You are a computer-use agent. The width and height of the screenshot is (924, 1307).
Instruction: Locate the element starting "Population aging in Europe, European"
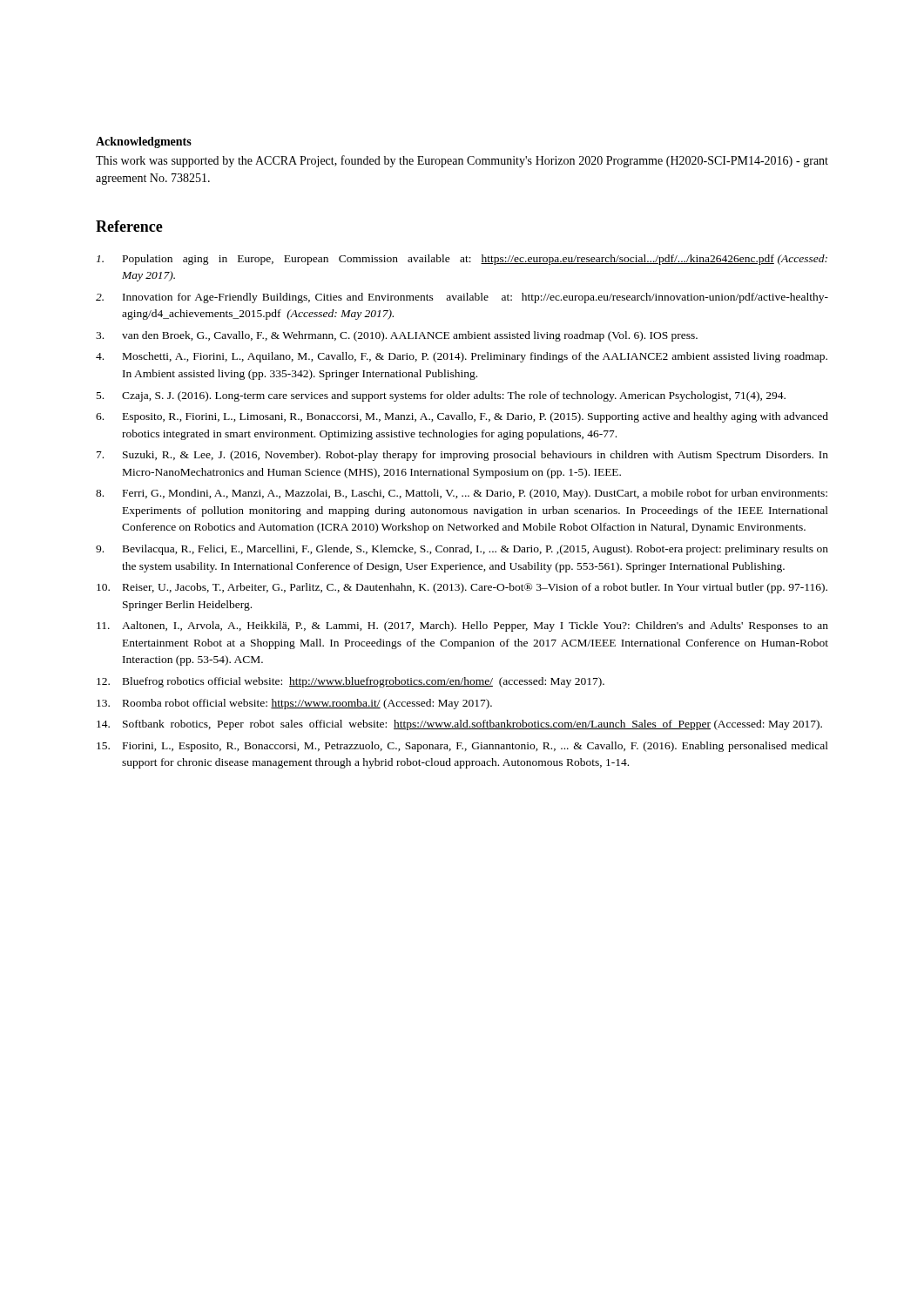coord(462,266)
